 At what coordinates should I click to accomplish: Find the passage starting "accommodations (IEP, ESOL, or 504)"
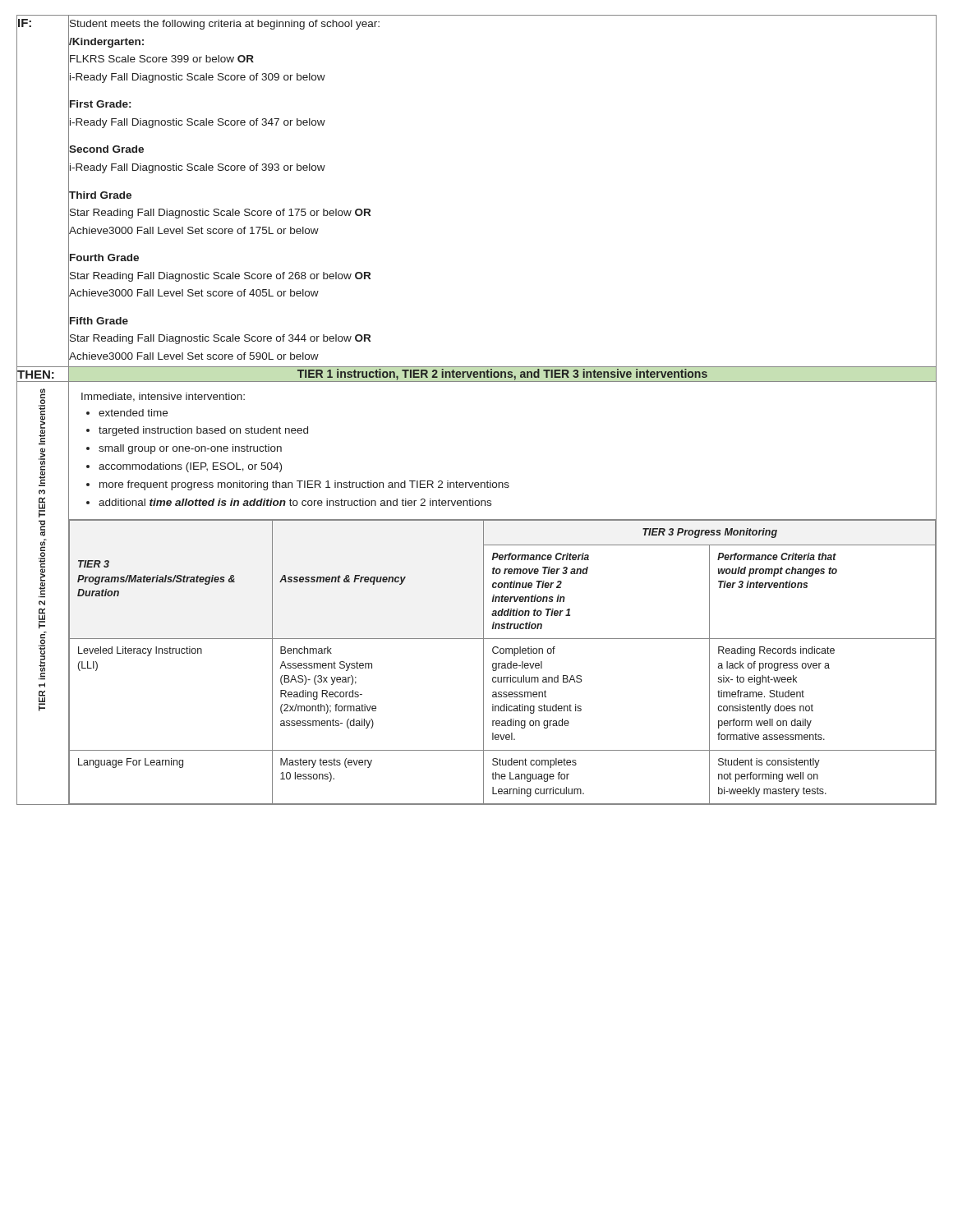coord(191,466)
